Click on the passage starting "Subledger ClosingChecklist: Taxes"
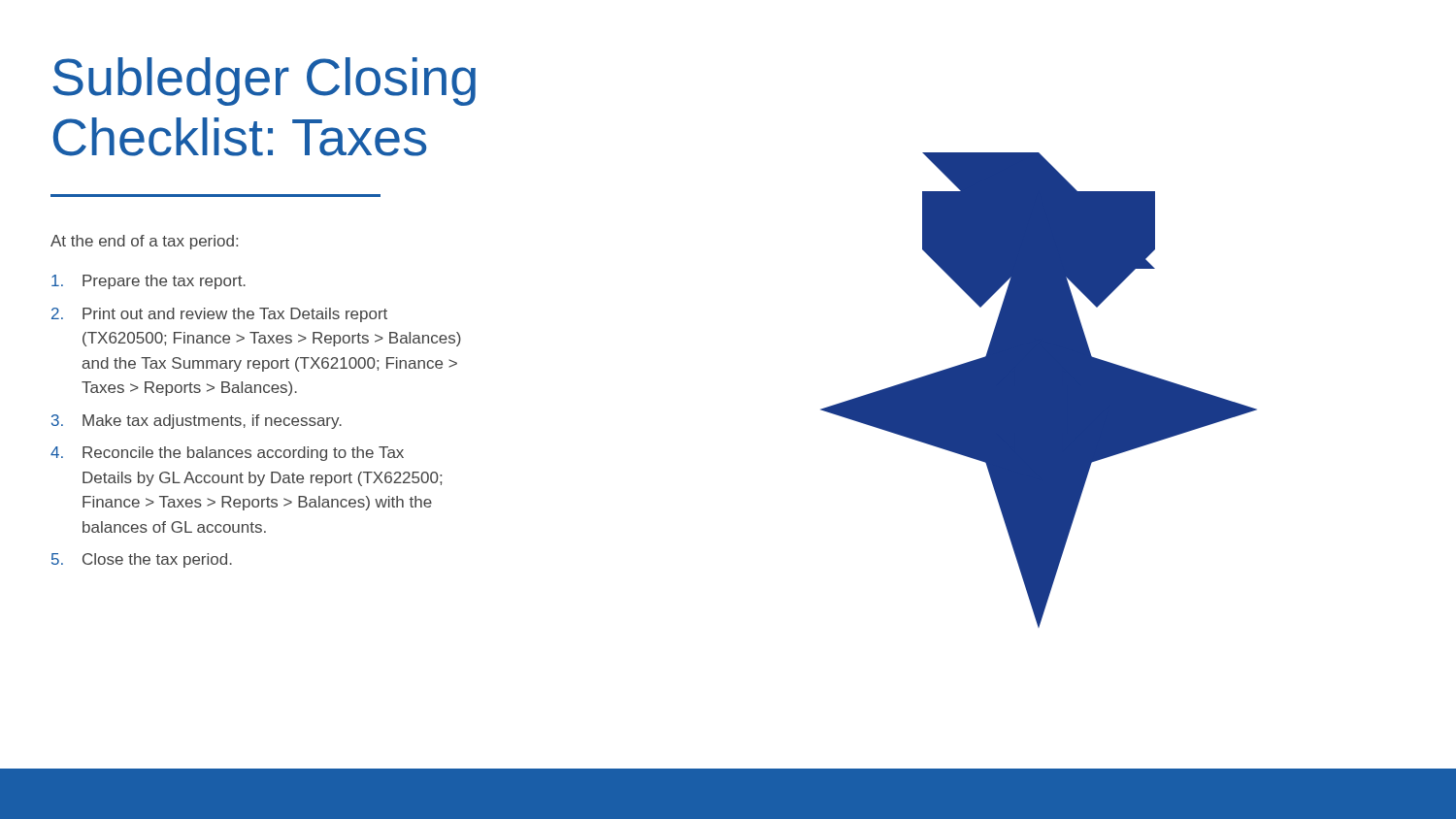 (x=265, y=107)
